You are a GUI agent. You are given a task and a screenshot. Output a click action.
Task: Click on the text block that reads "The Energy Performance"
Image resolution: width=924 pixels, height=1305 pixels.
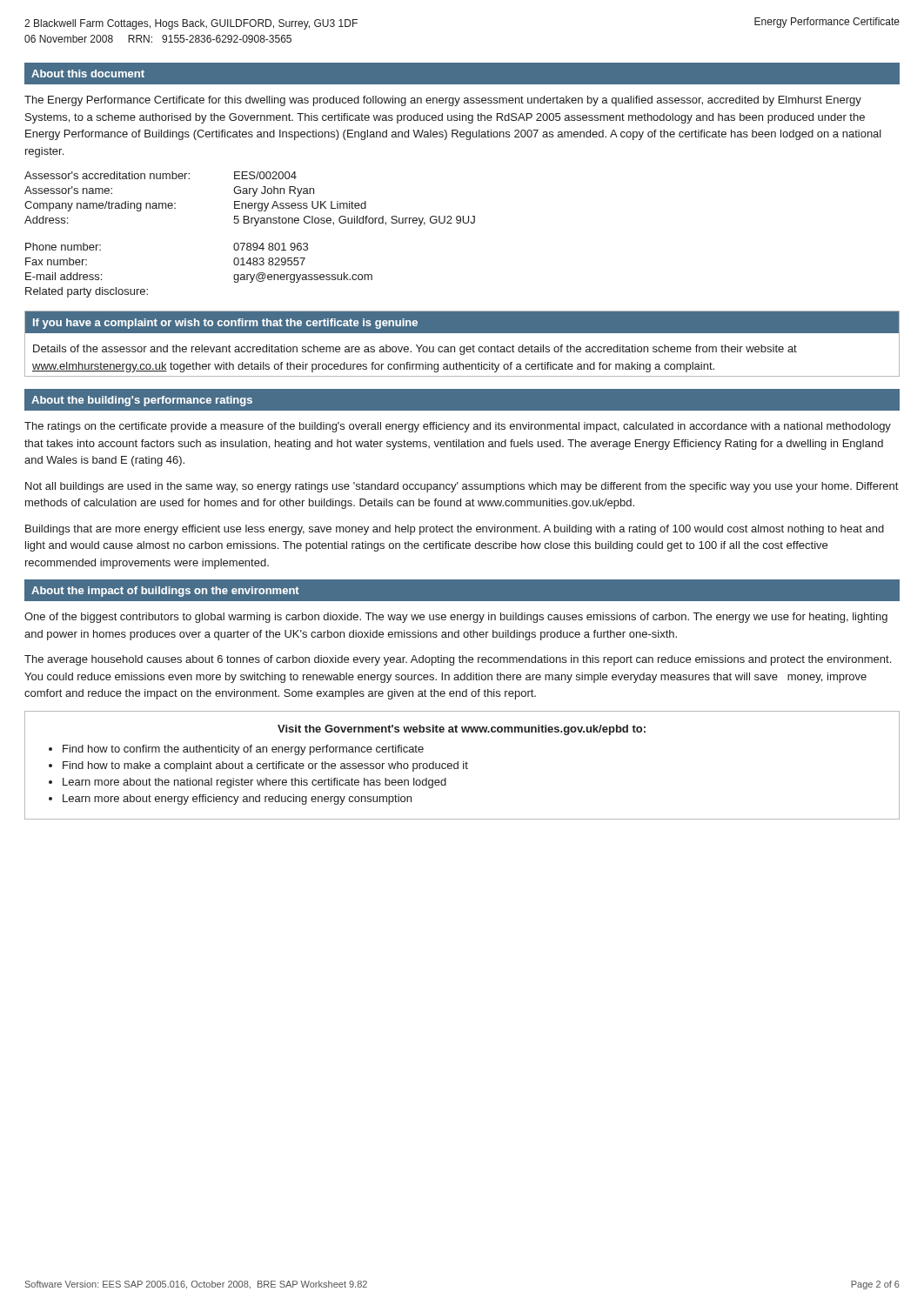453,125
